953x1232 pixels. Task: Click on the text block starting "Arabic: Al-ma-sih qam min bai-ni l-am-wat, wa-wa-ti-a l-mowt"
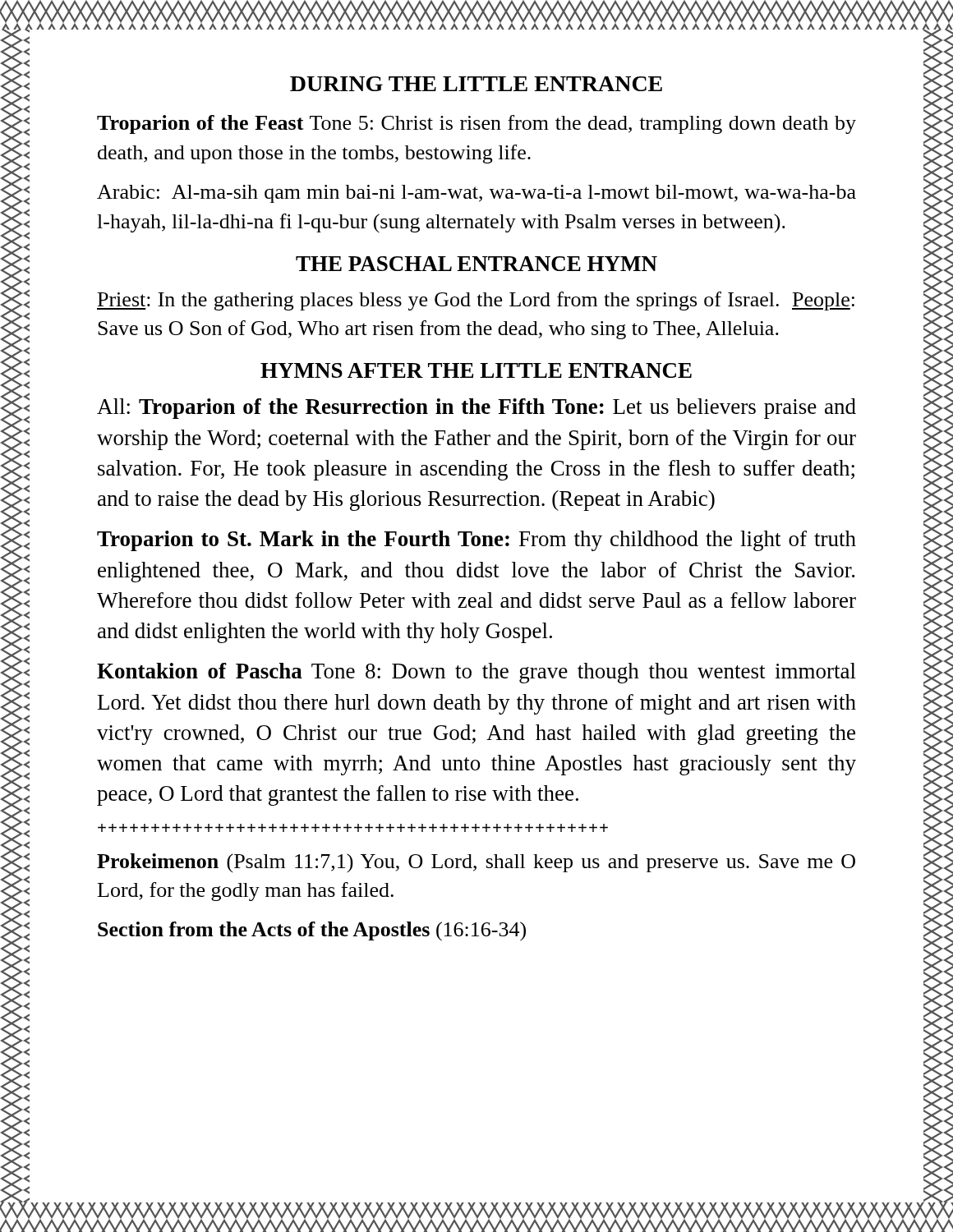pyautogui.click(x=476, y=206)
